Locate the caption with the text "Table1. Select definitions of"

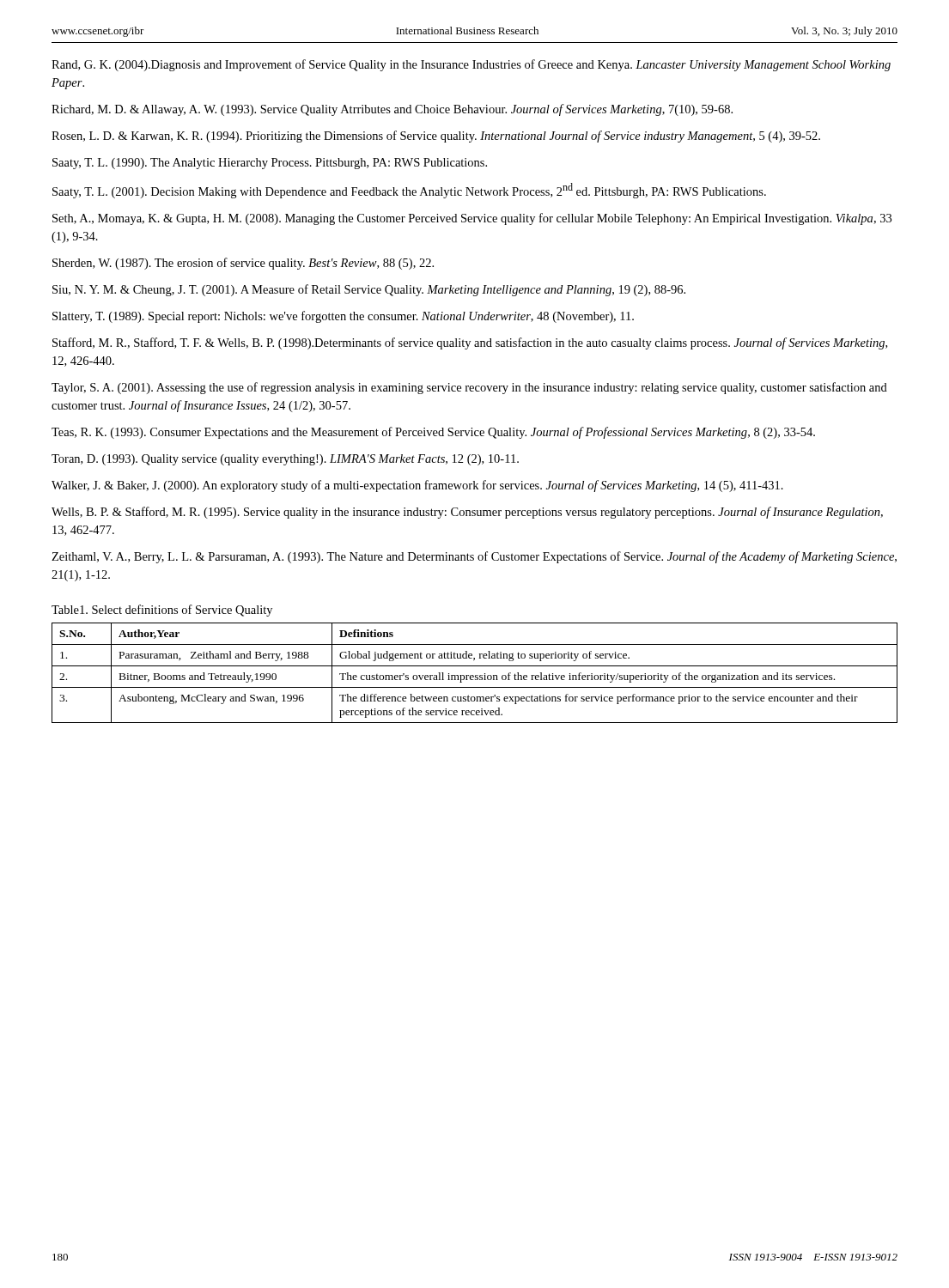tap(162, 610)
